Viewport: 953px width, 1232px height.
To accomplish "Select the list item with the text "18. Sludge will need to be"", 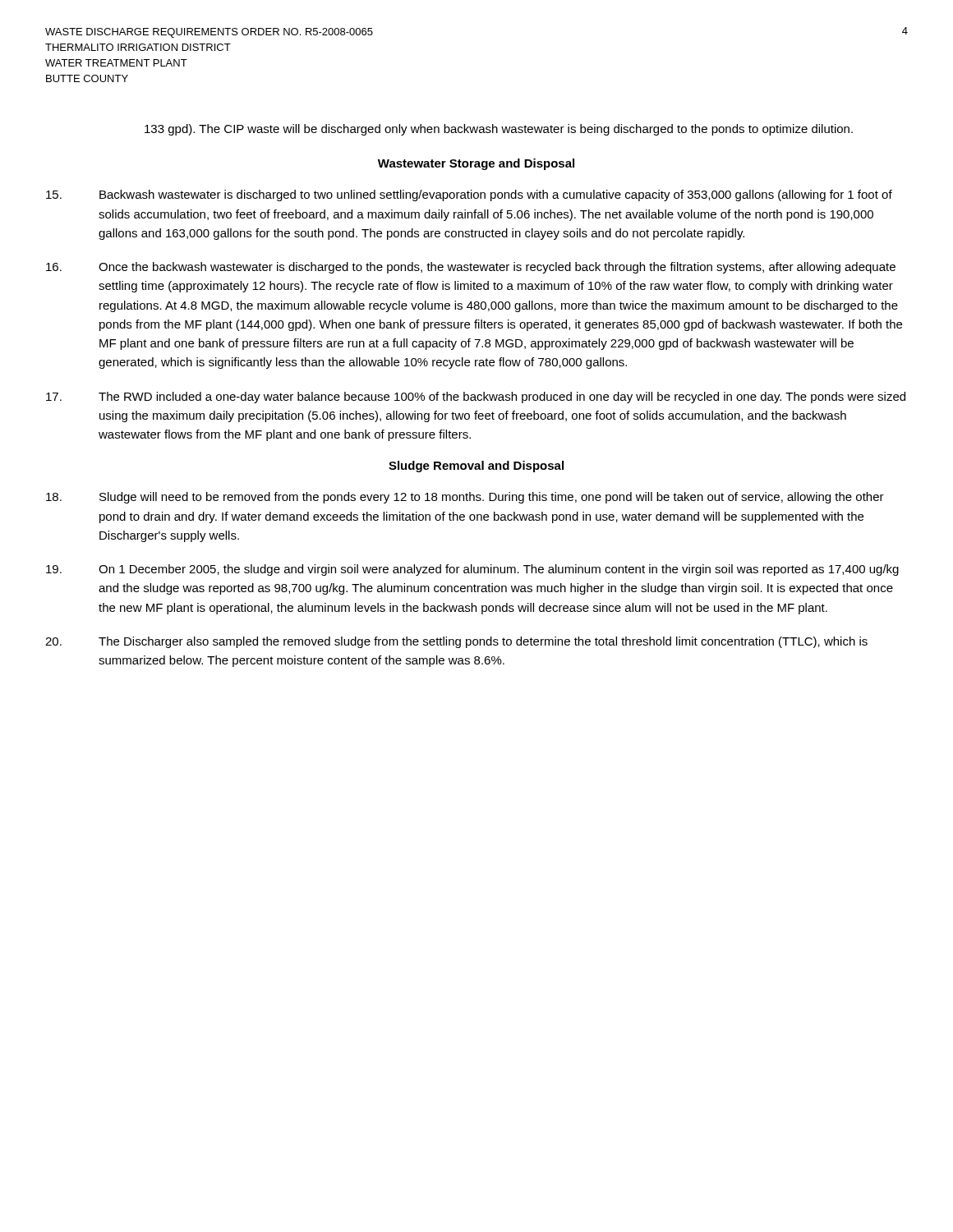I will 476,516.
